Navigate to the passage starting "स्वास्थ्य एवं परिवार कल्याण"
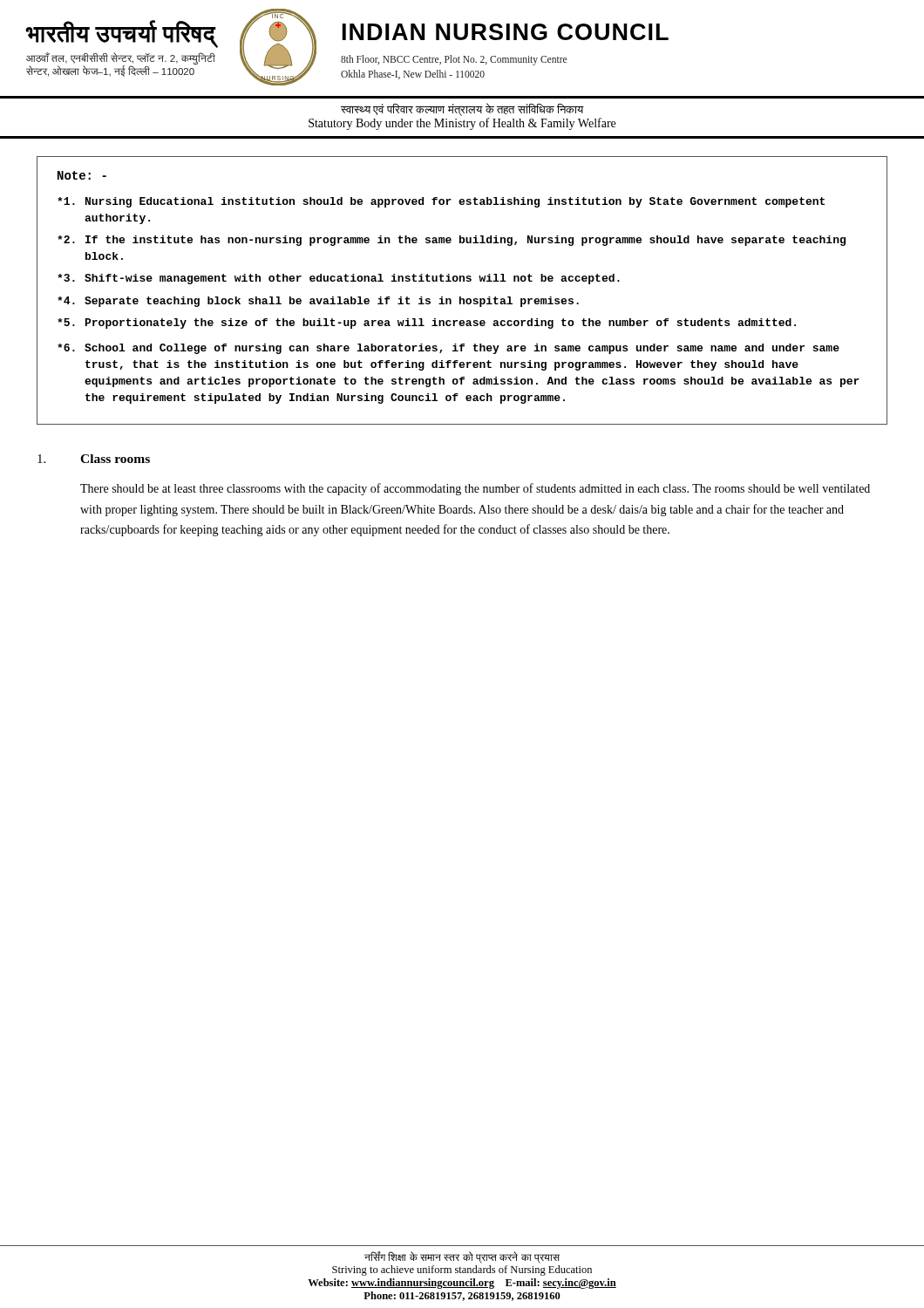This screenshot has height=1308, width=924. click(x=462, y=117)
